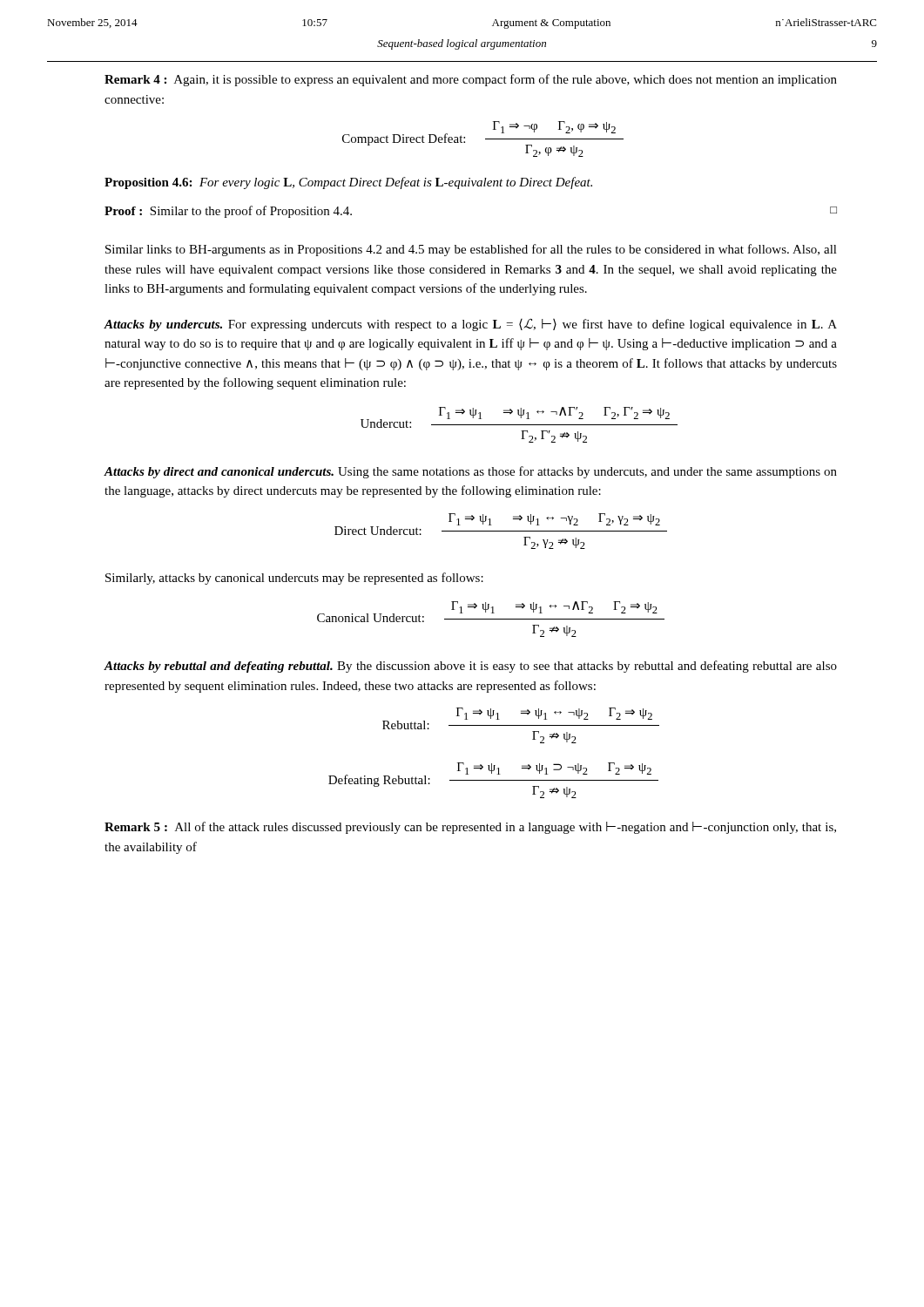Locate the text starting "Similarly, attacks by"
The width and height of the screenshot is (924, 1307).
coord(471,577)
